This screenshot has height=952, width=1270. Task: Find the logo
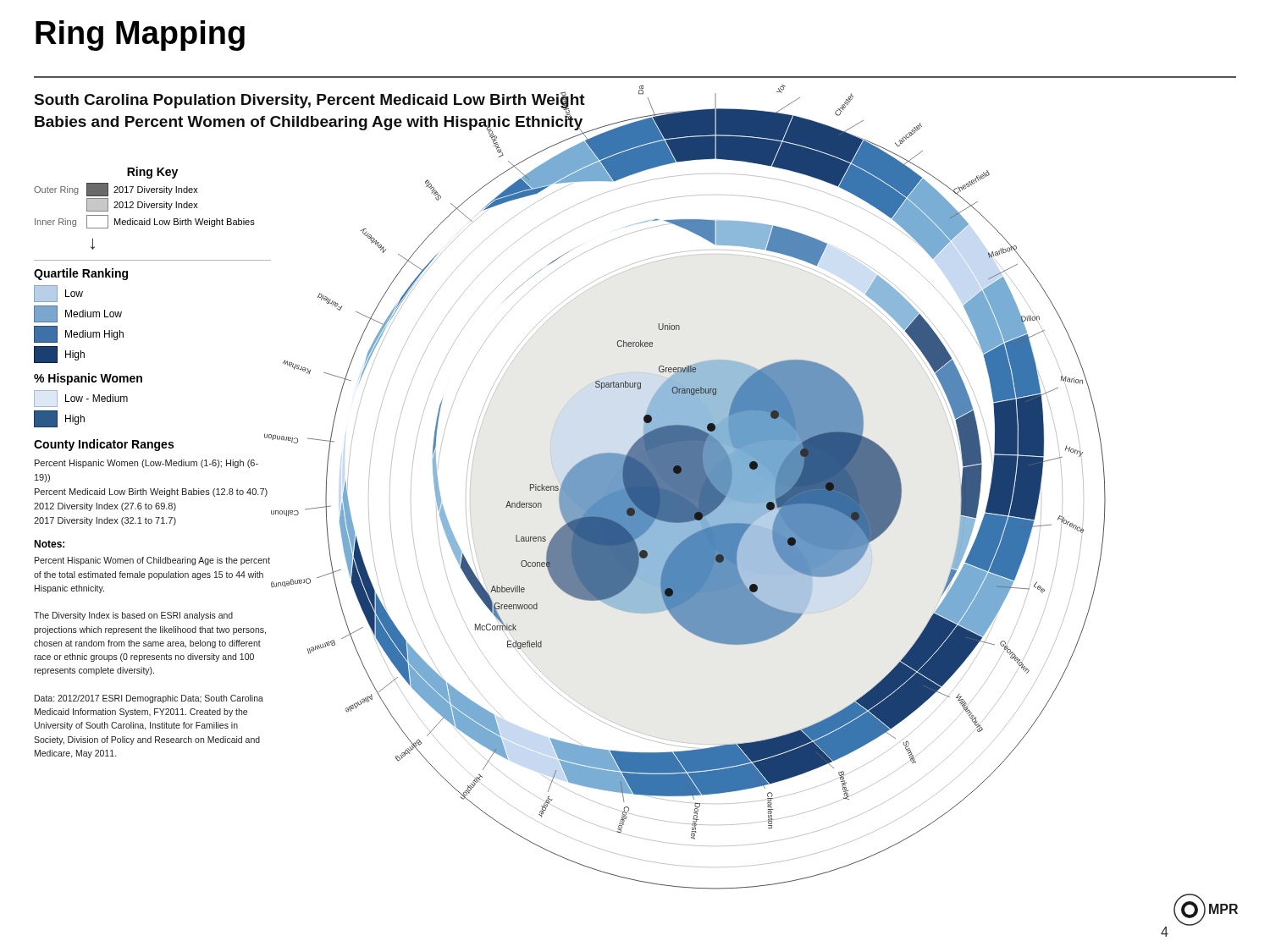click(1211, 910)
